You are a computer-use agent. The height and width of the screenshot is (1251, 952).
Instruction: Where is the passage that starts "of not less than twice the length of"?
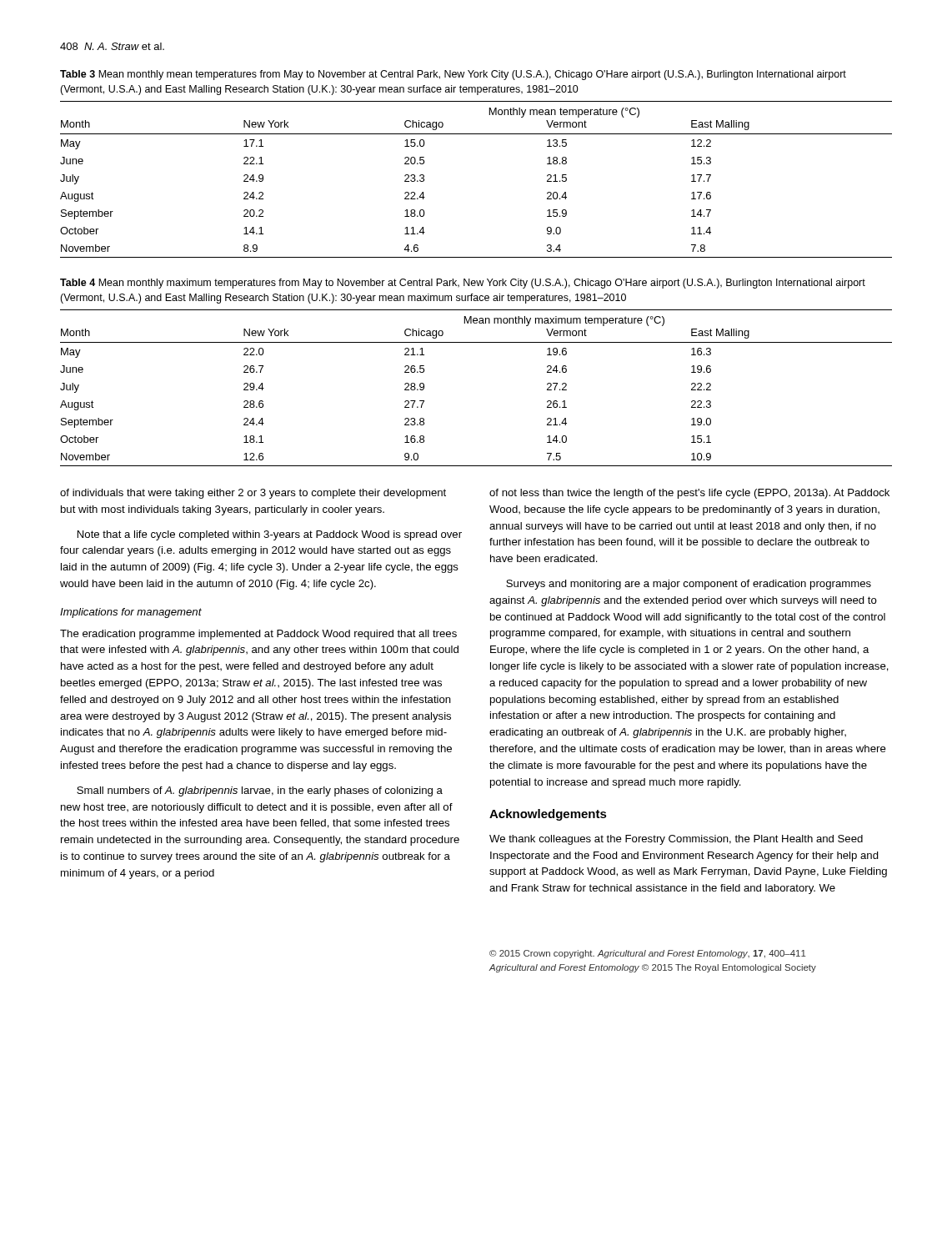(x=691, y=637)
